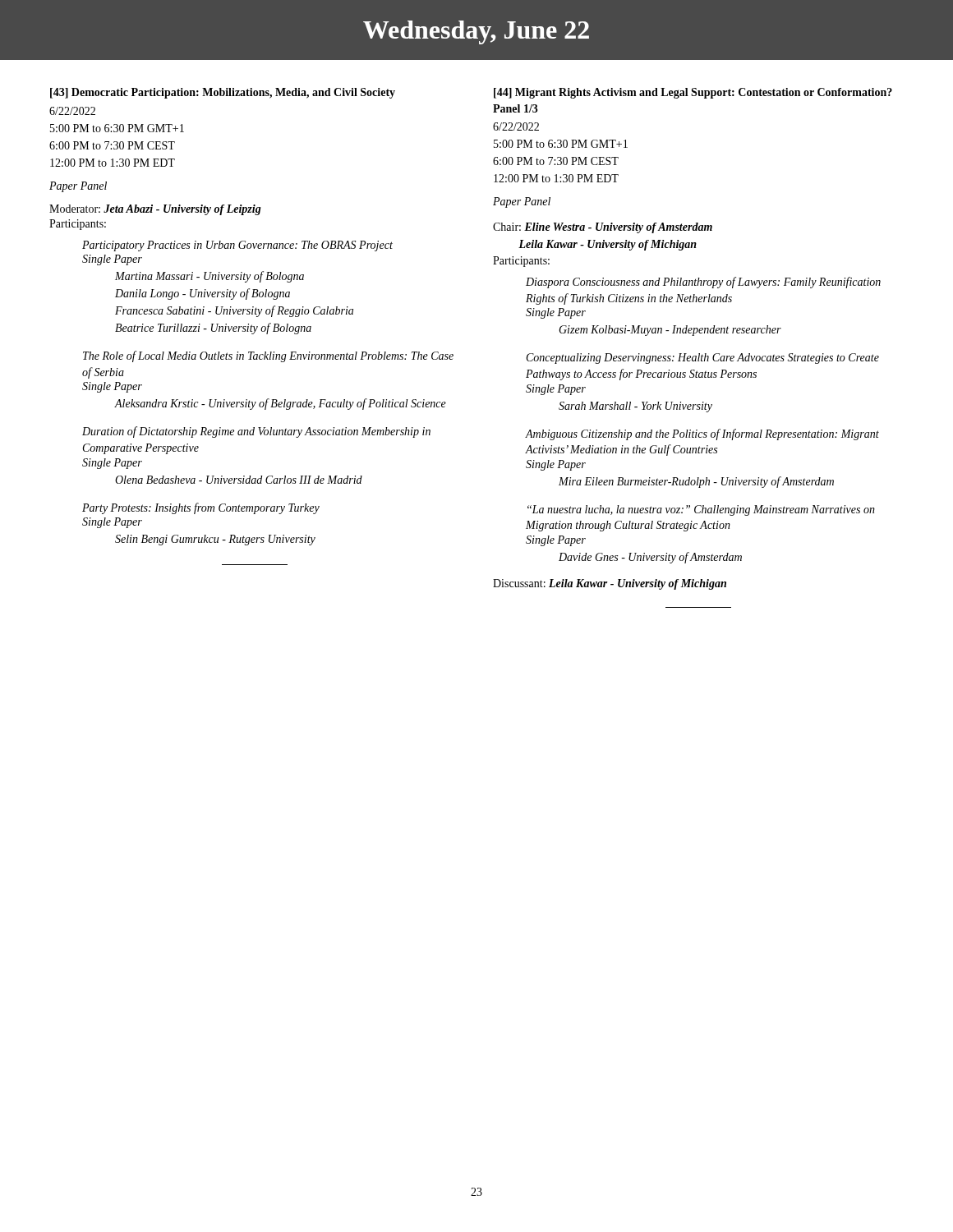Image resolution: width=953 pixels, height=1232 pixels.
Task: Click on the text block that says "Moderator: Jeta Abazi - University of"
Action: point(255,217)
